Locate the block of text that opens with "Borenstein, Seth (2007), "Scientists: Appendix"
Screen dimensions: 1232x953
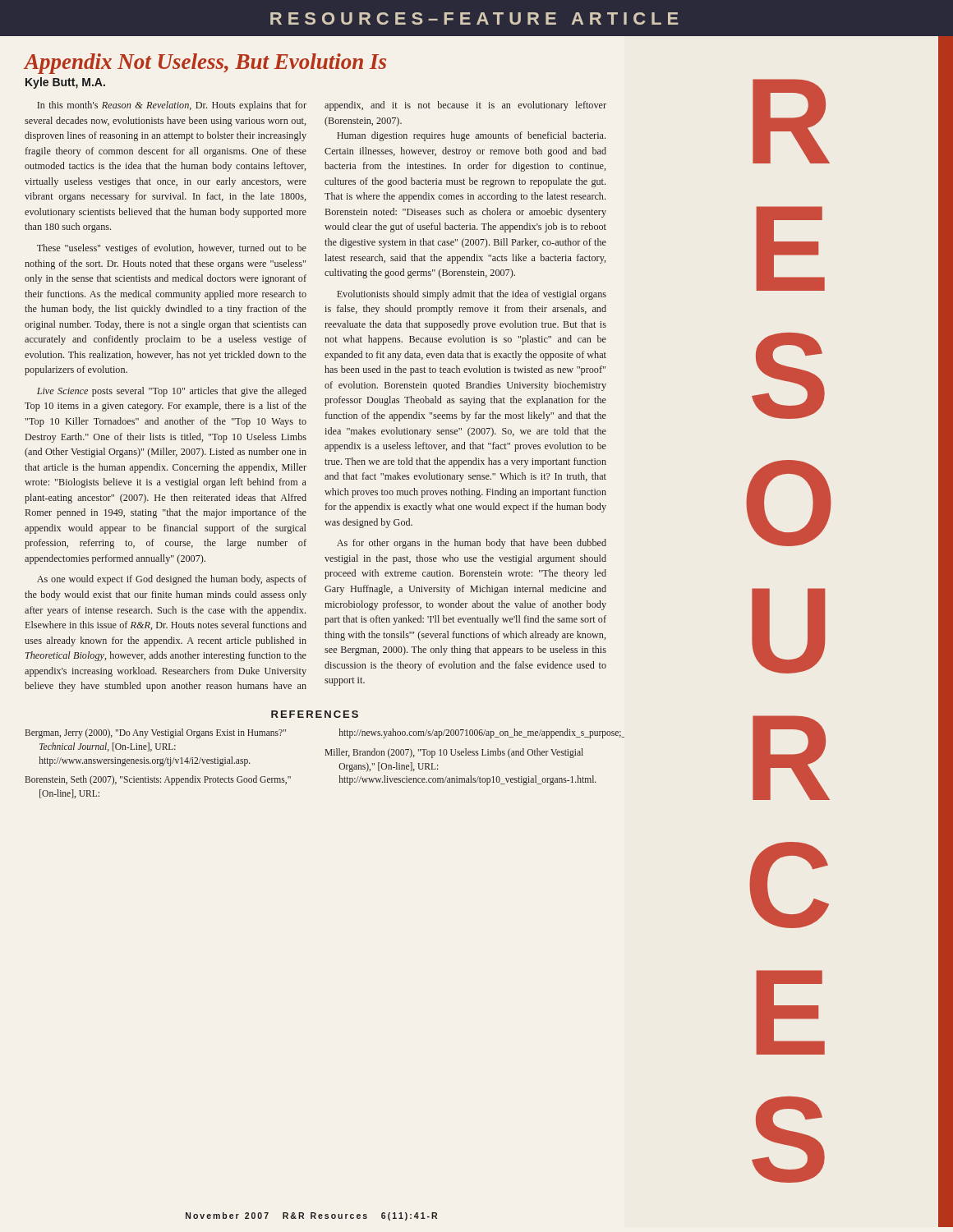(156, 733)
